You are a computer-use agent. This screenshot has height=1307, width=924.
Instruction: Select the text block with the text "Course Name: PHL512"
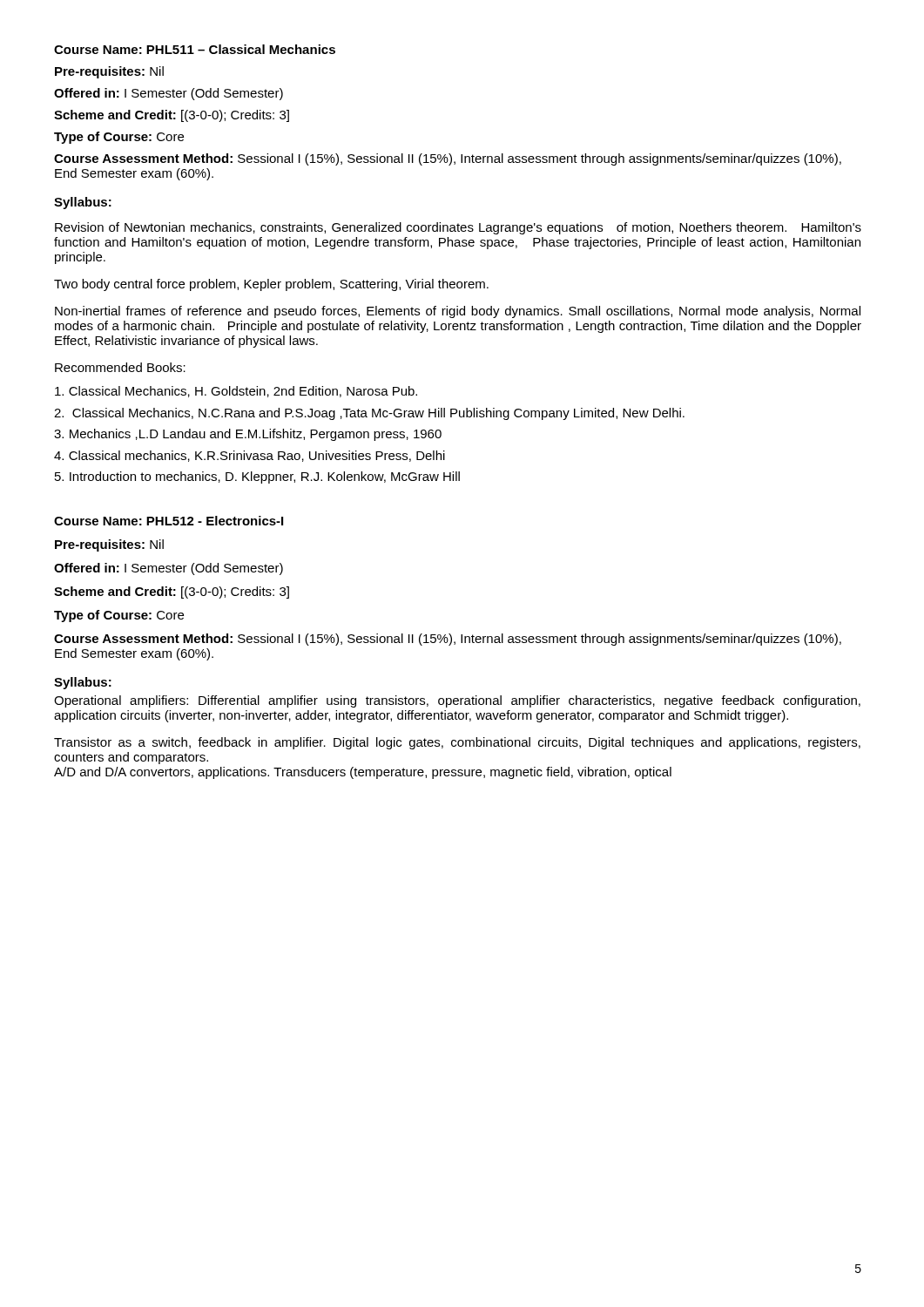click(x=169, y=520)
